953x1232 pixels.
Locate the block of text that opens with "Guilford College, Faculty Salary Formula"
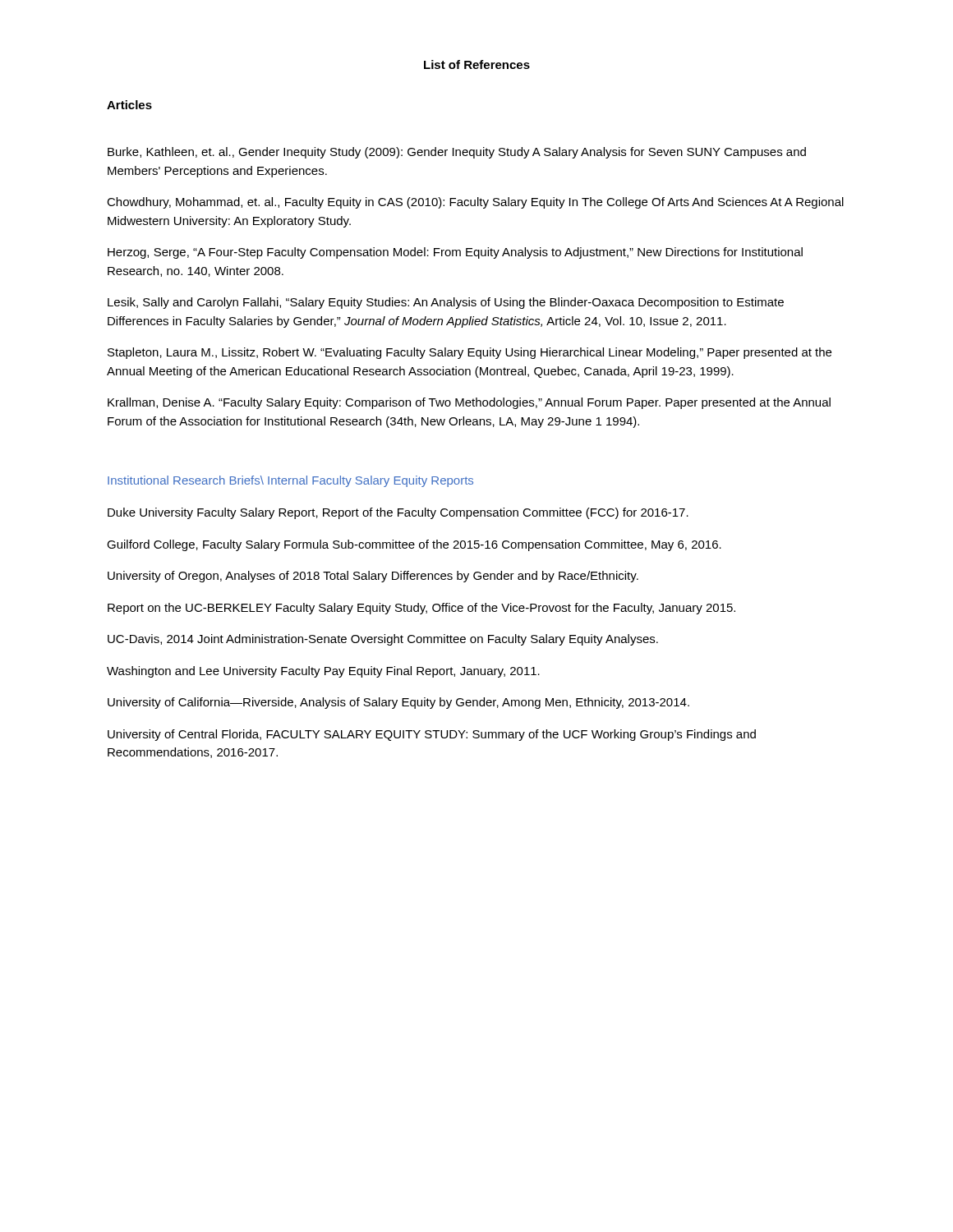click(x=414, y=544)
